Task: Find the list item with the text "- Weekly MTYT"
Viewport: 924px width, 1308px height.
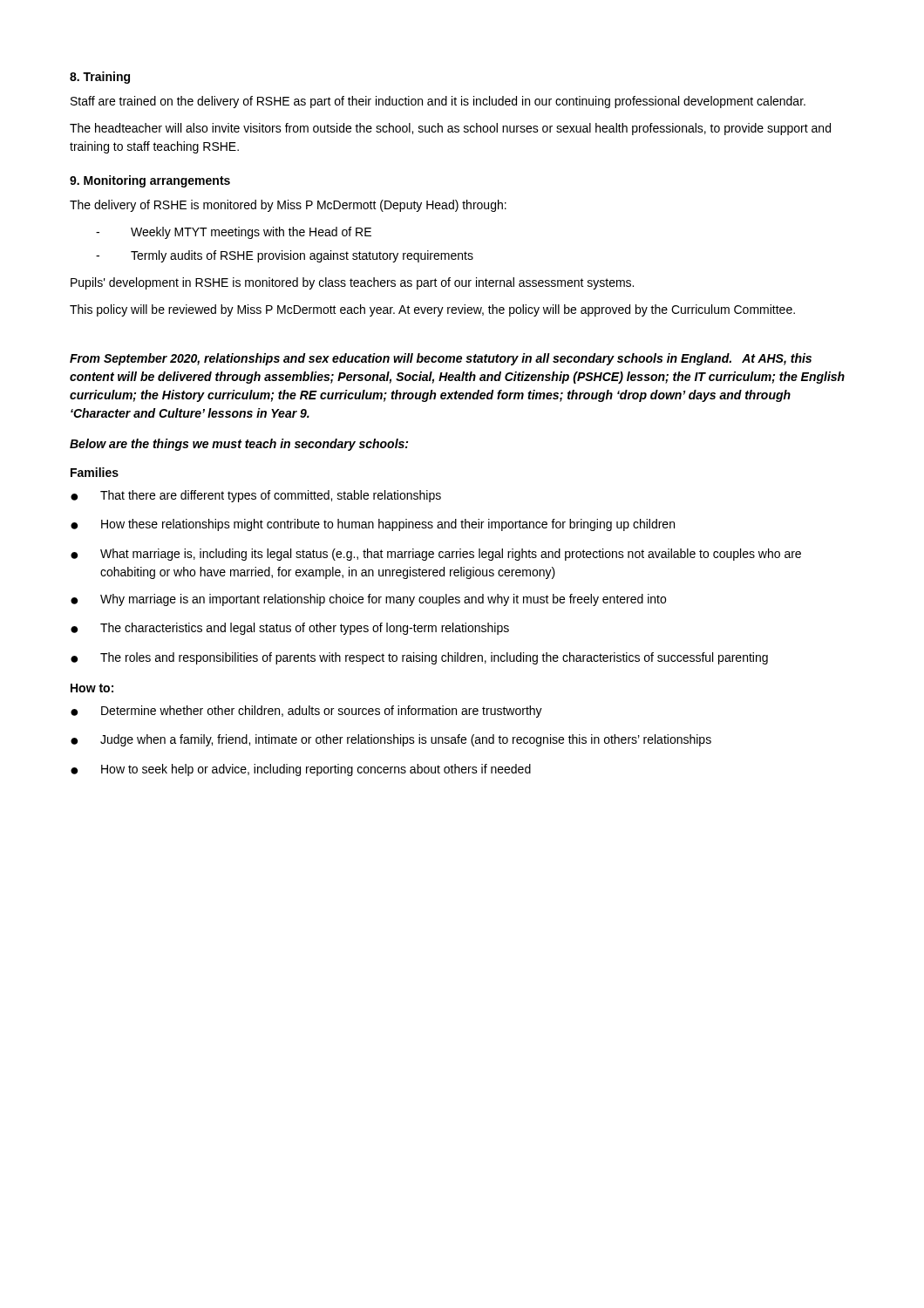Action: coord(234,232)
